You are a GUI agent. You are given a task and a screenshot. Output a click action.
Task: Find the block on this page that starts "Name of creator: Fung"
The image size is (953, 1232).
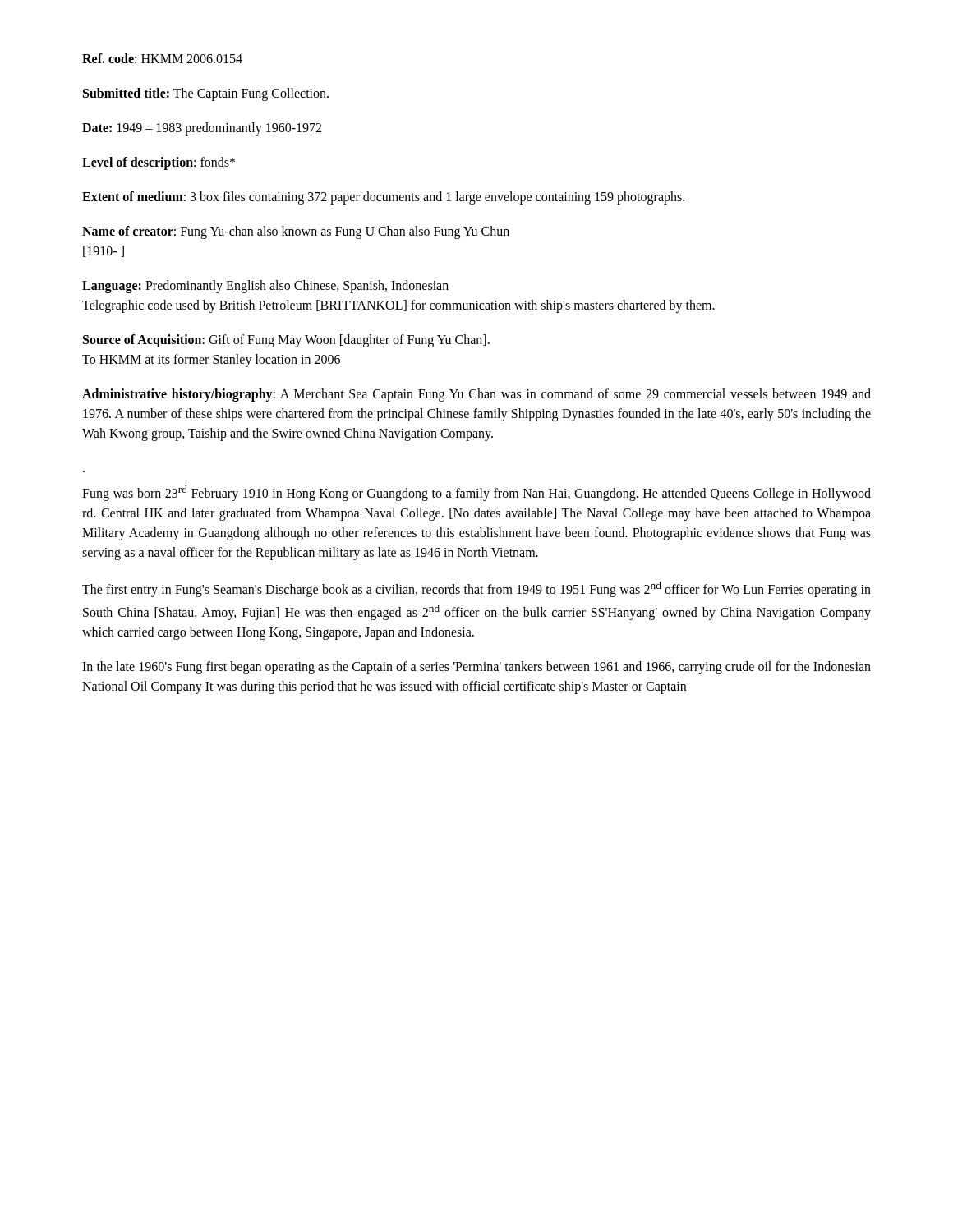(x=296, y=241)
